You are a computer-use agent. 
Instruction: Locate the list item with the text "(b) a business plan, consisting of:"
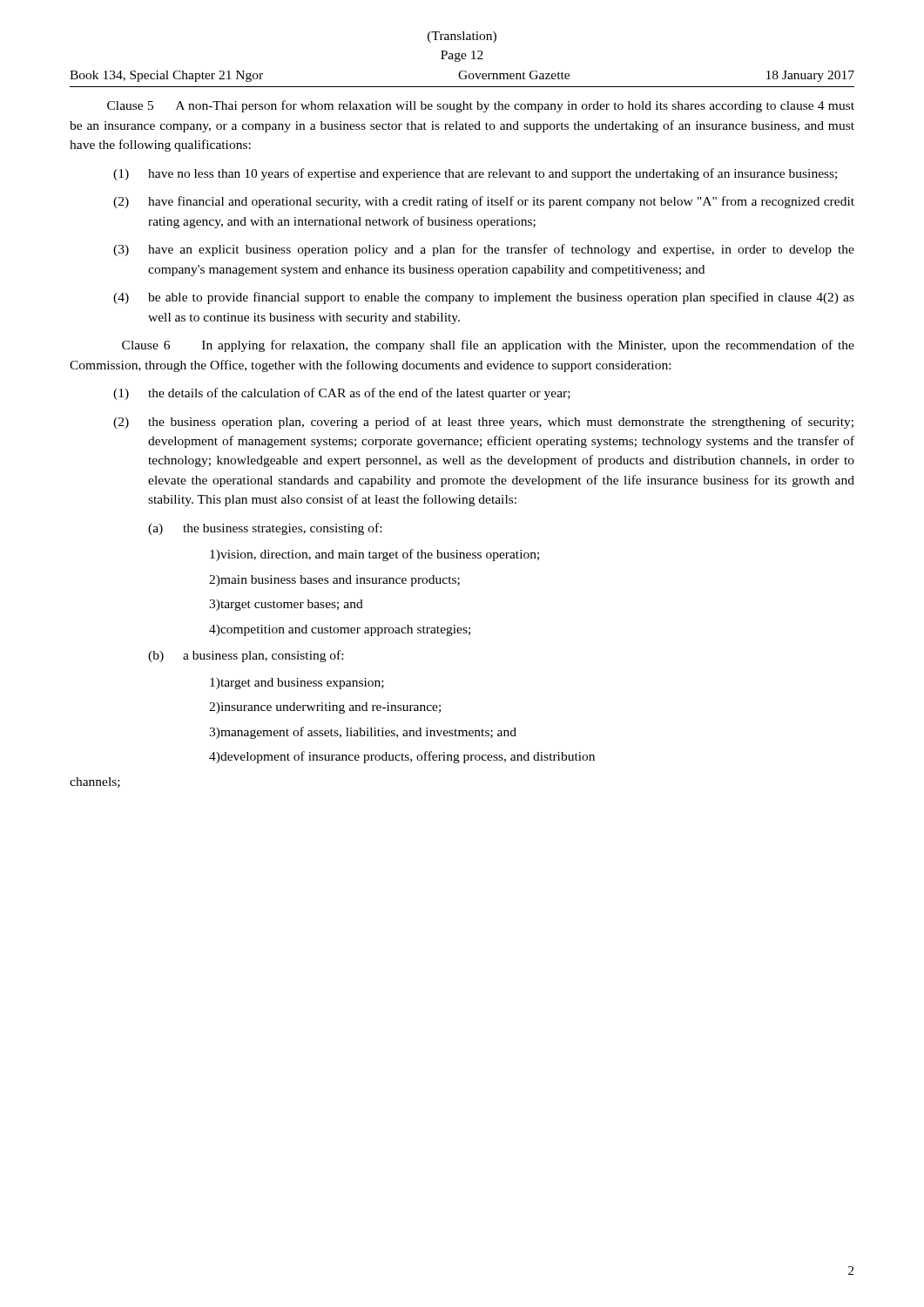pyautogui.click(x=246, y=656)
